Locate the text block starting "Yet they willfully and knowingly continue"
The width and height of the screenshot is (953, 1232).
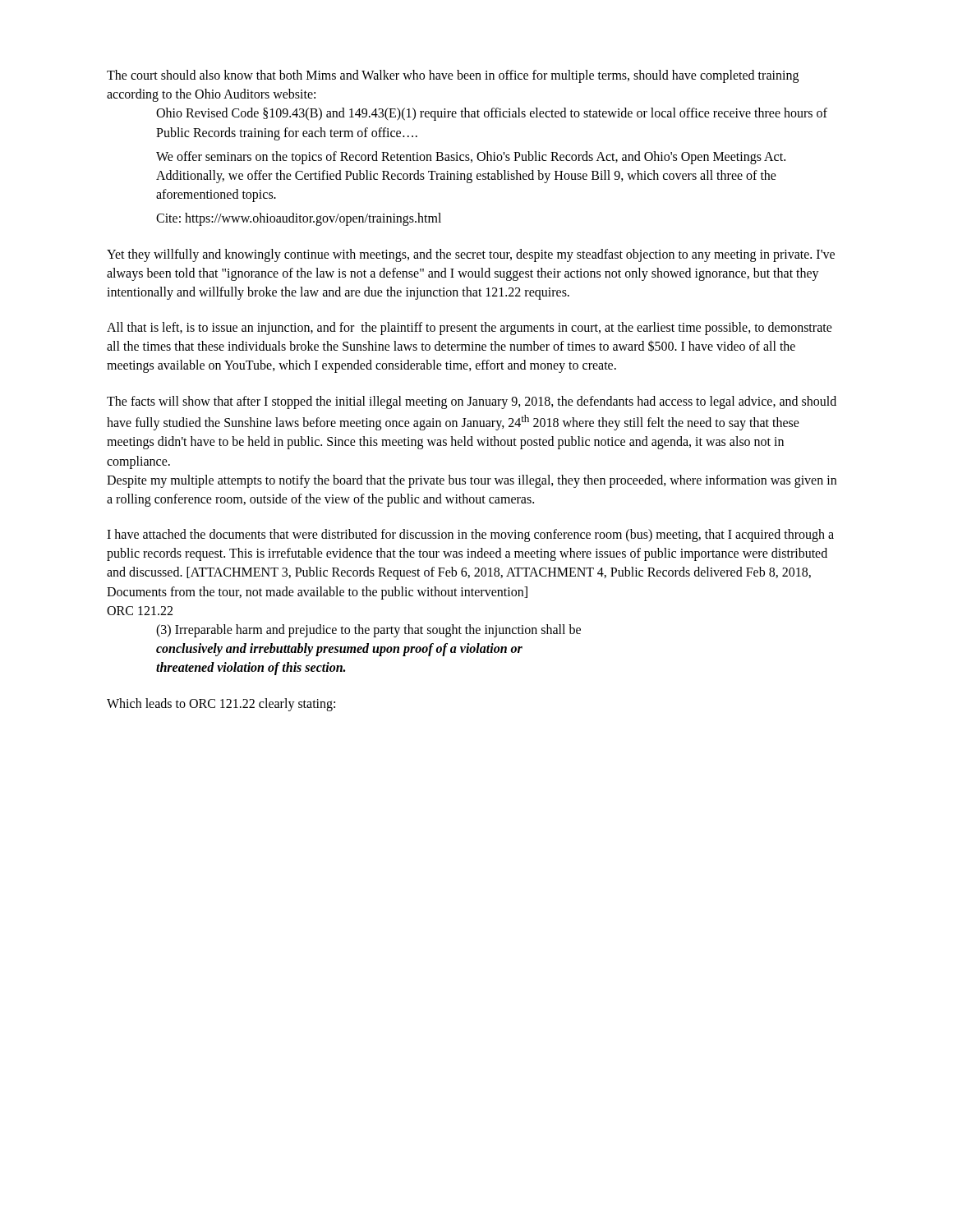471,273
